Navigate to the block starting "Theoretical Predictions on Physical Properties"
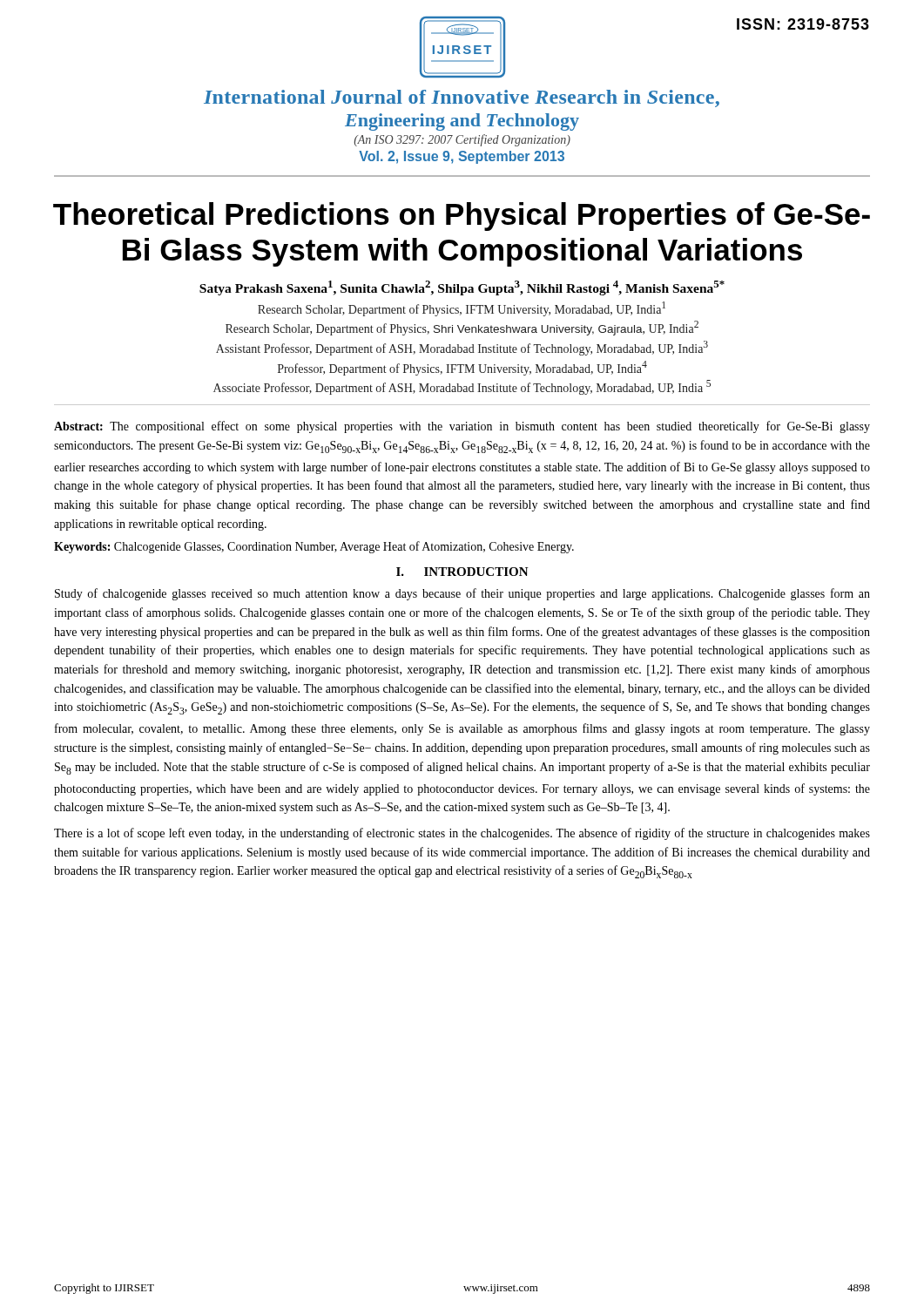 [x=462, y=232]
